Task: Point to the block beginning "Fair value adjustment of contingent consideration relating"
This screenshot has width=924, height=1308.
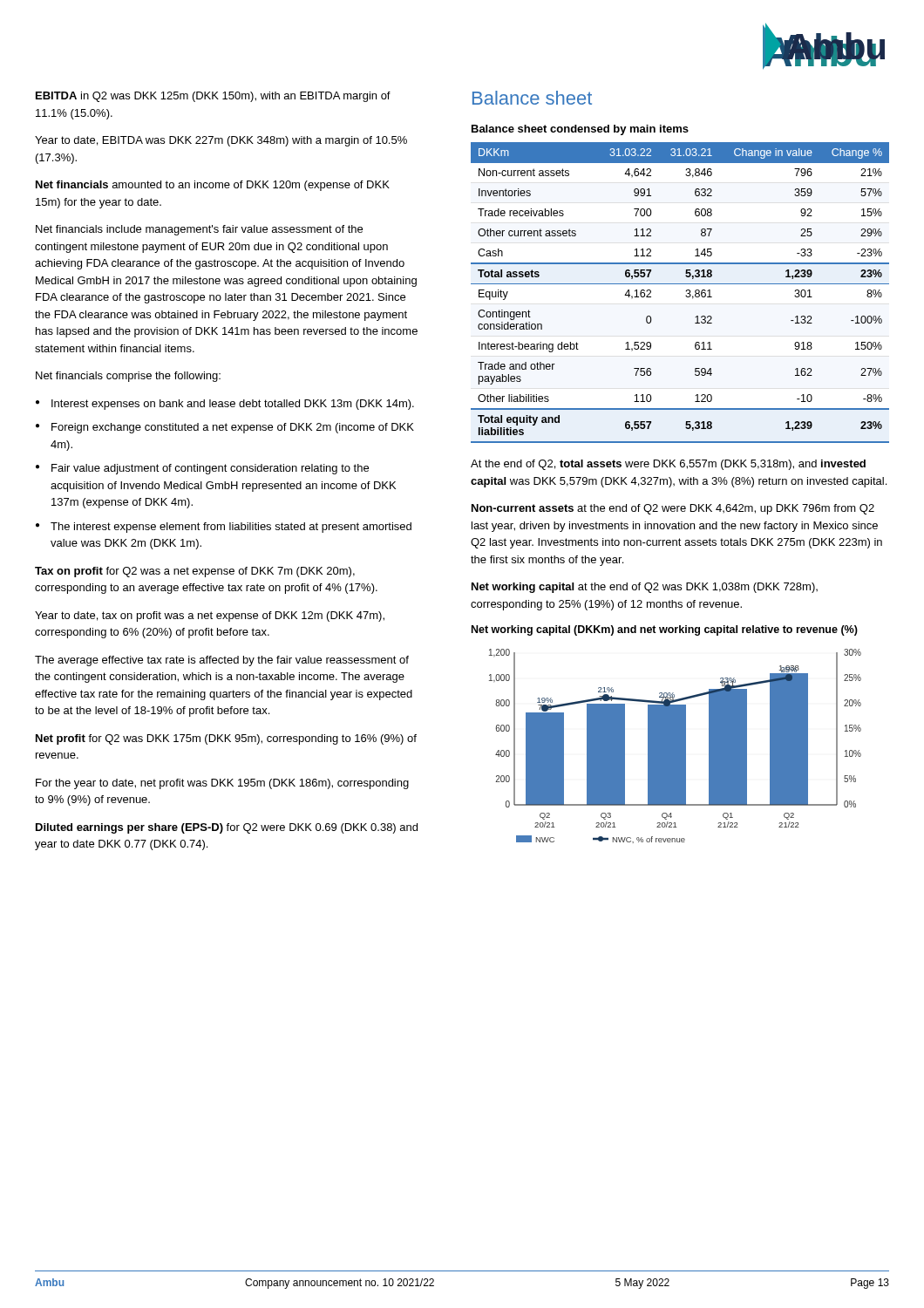Action: point(223,485)
